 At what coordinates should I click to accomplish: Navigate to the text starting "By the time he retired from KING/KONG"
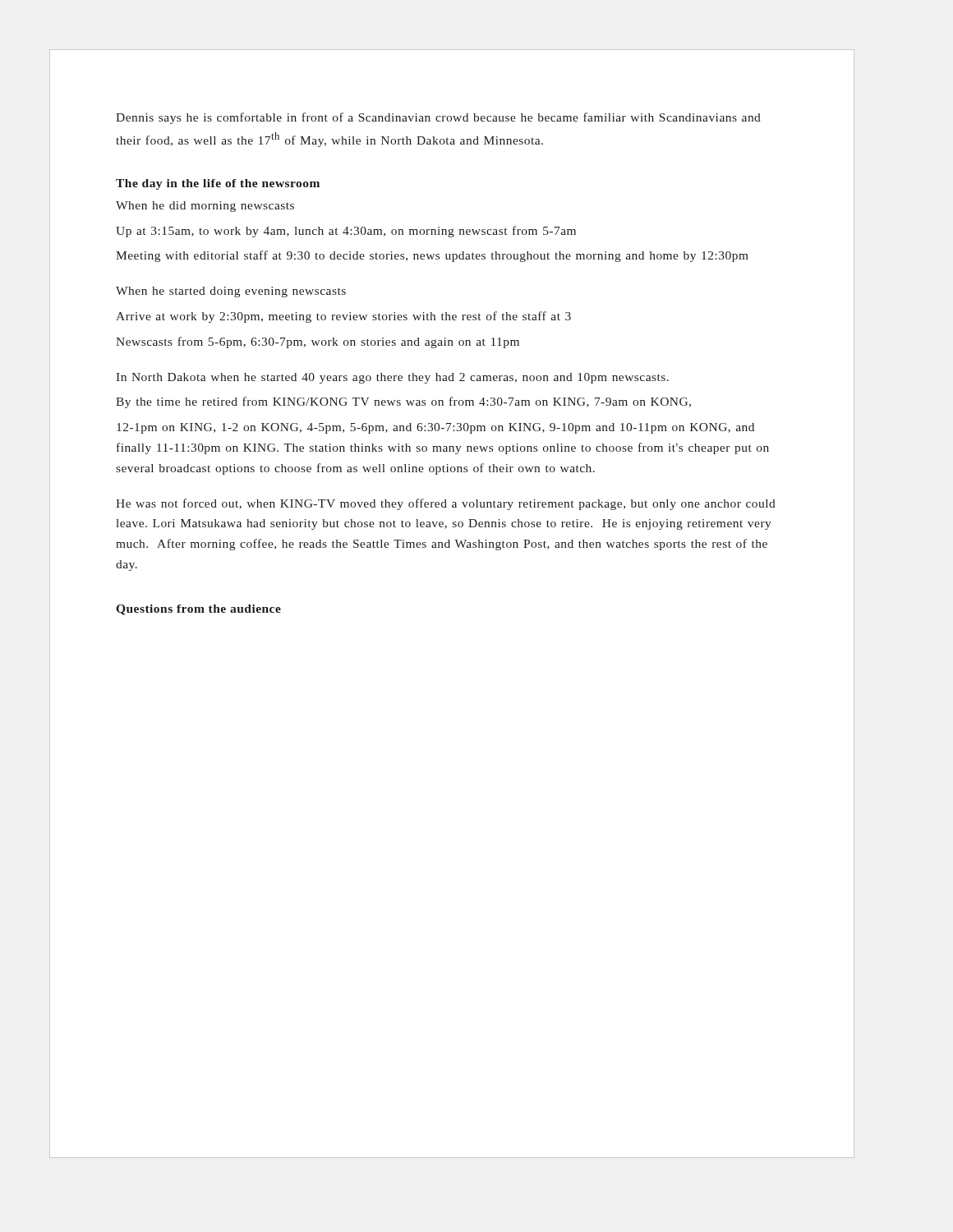pos(404,402)
